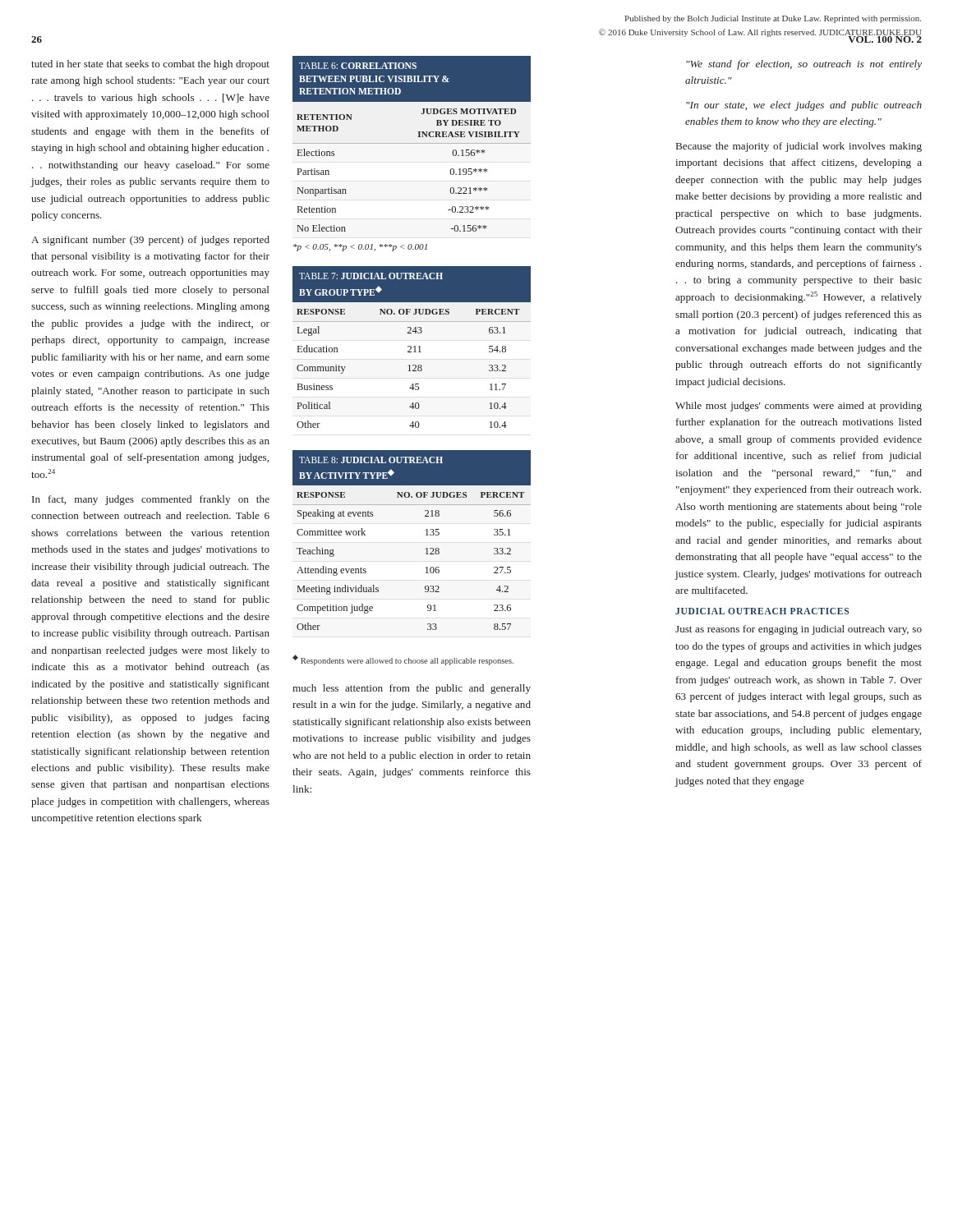Locate the passage starting "◆ Respondents were"
This screenshot has height=1232, width=953.
[403, 659]
